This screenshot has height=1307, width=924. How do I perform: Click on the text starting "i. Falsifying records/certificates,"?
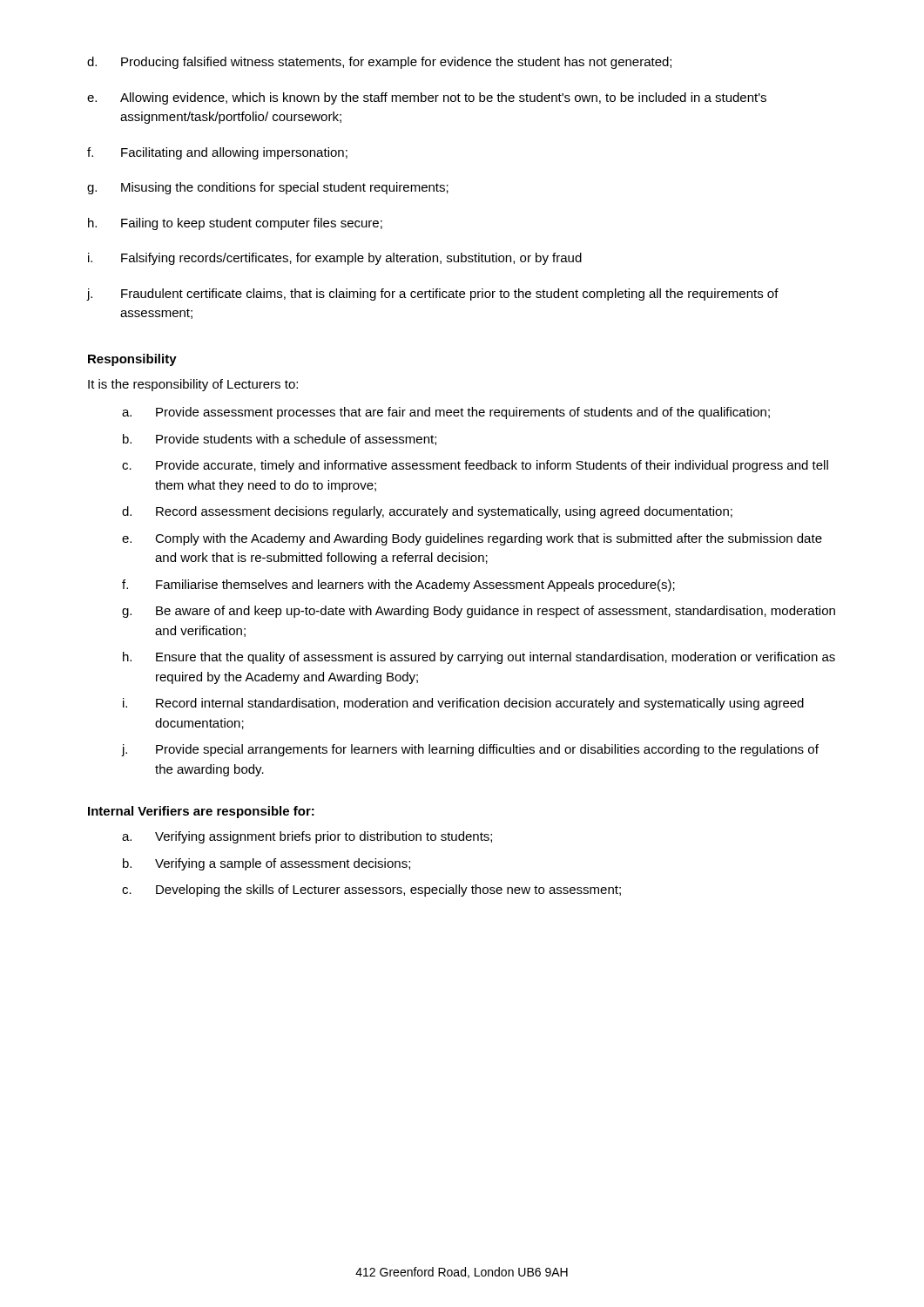click(462, 258)
